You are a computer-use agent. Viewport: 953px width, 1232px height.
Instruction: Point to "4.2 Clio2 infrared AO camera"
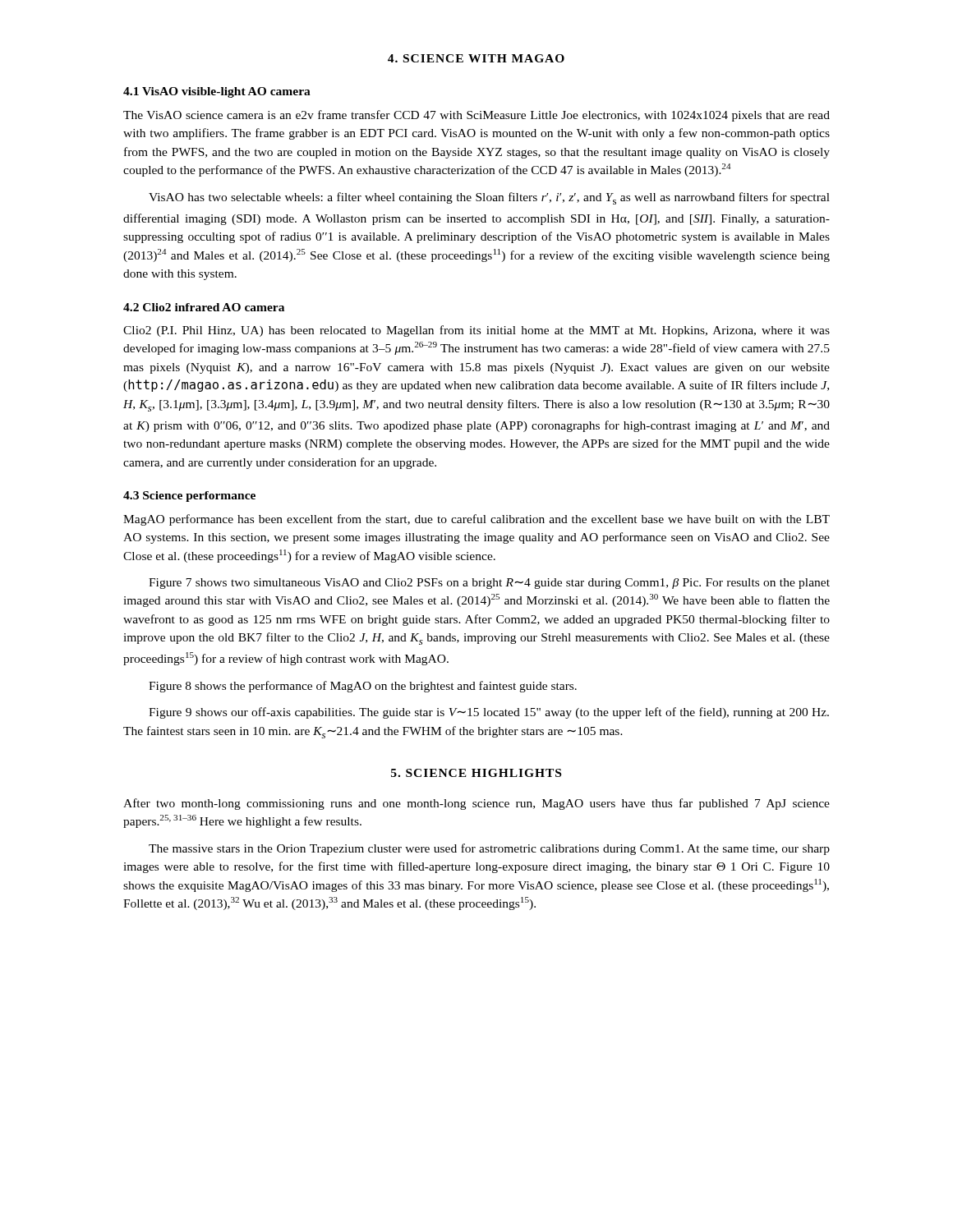[x=204, y=306]
